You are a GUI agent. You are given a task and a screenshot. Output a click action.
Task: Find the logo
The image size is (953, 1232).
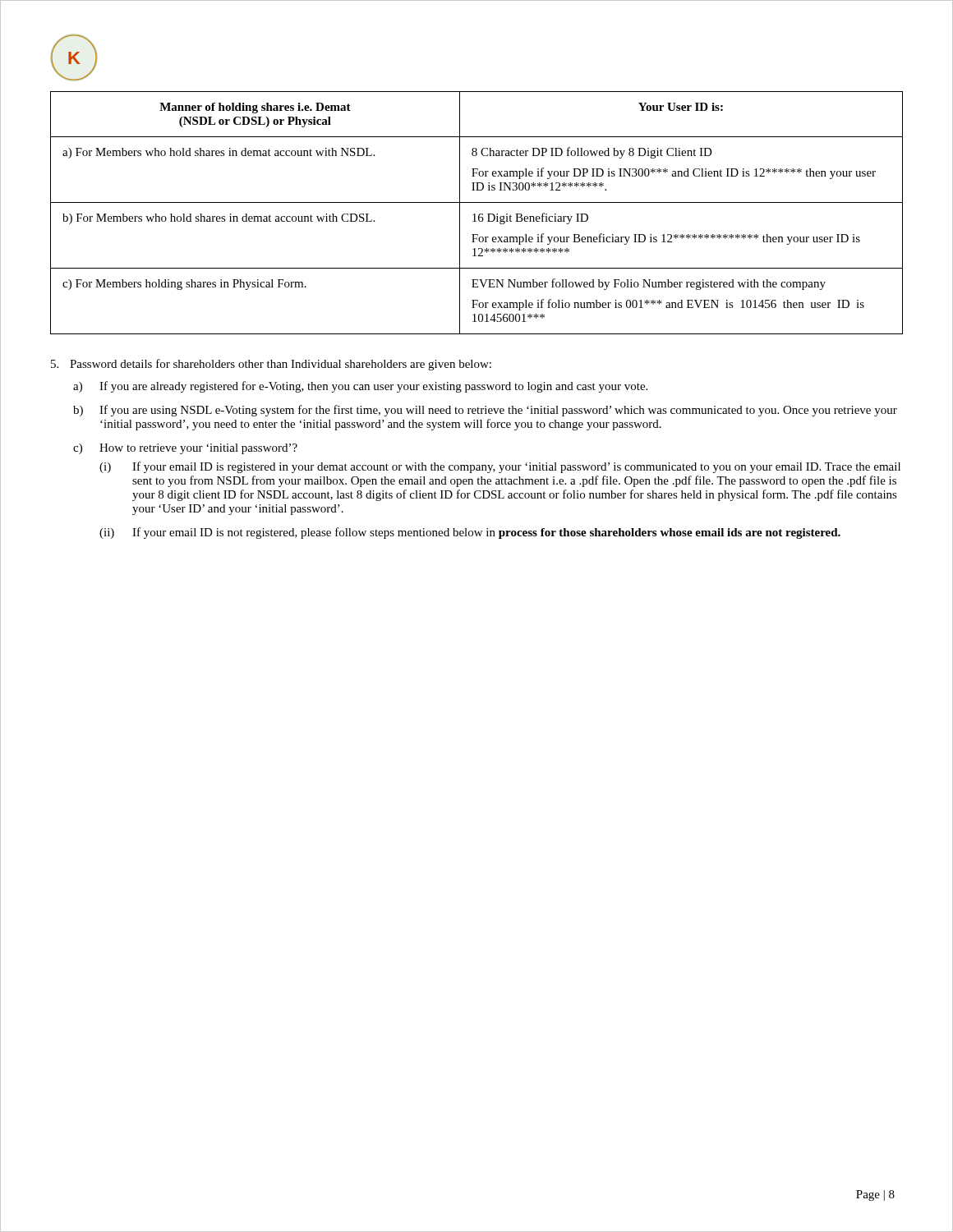(74, 59)
